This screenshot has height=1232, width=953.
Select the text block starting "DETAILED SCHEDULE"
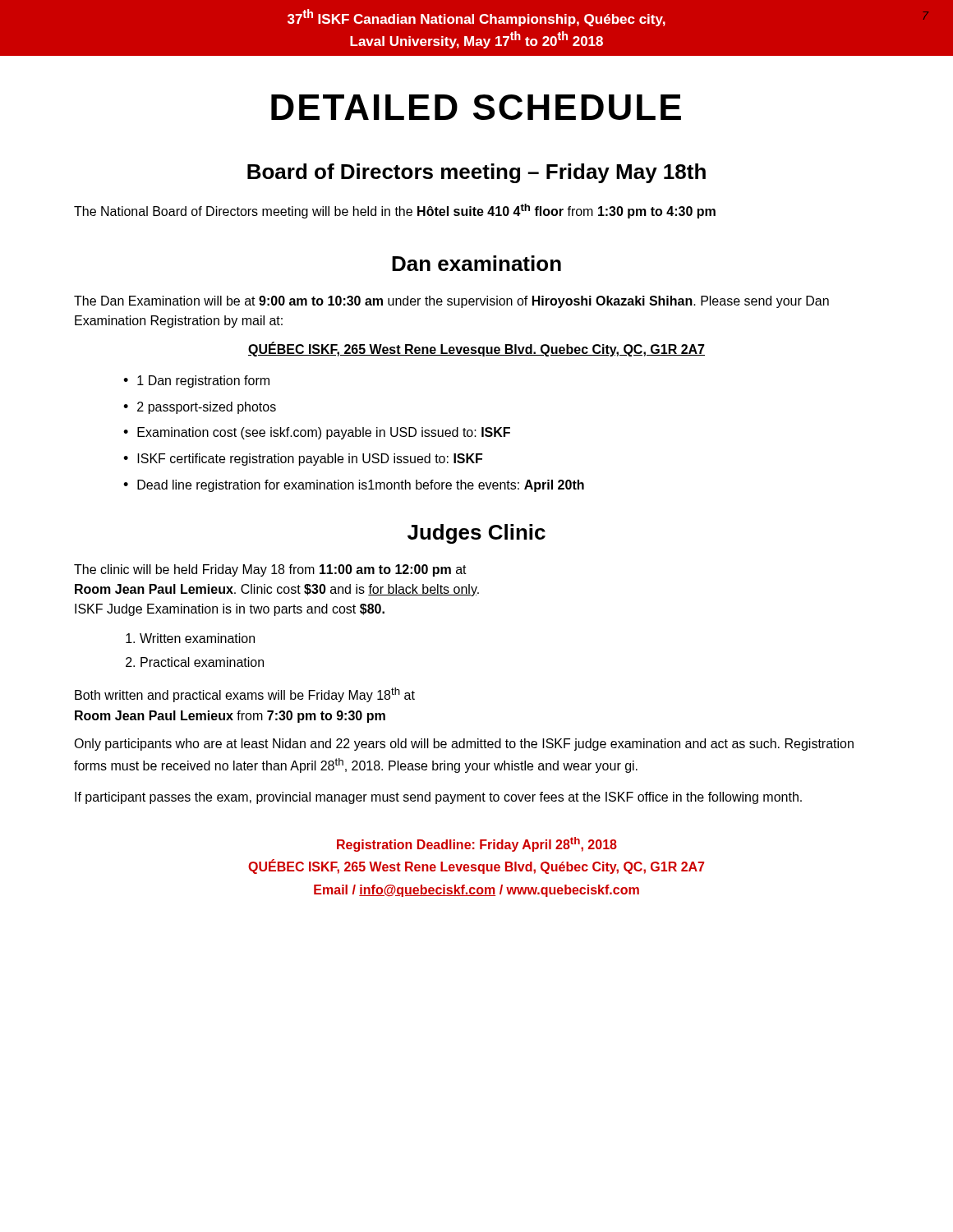[x=476, y=107]
